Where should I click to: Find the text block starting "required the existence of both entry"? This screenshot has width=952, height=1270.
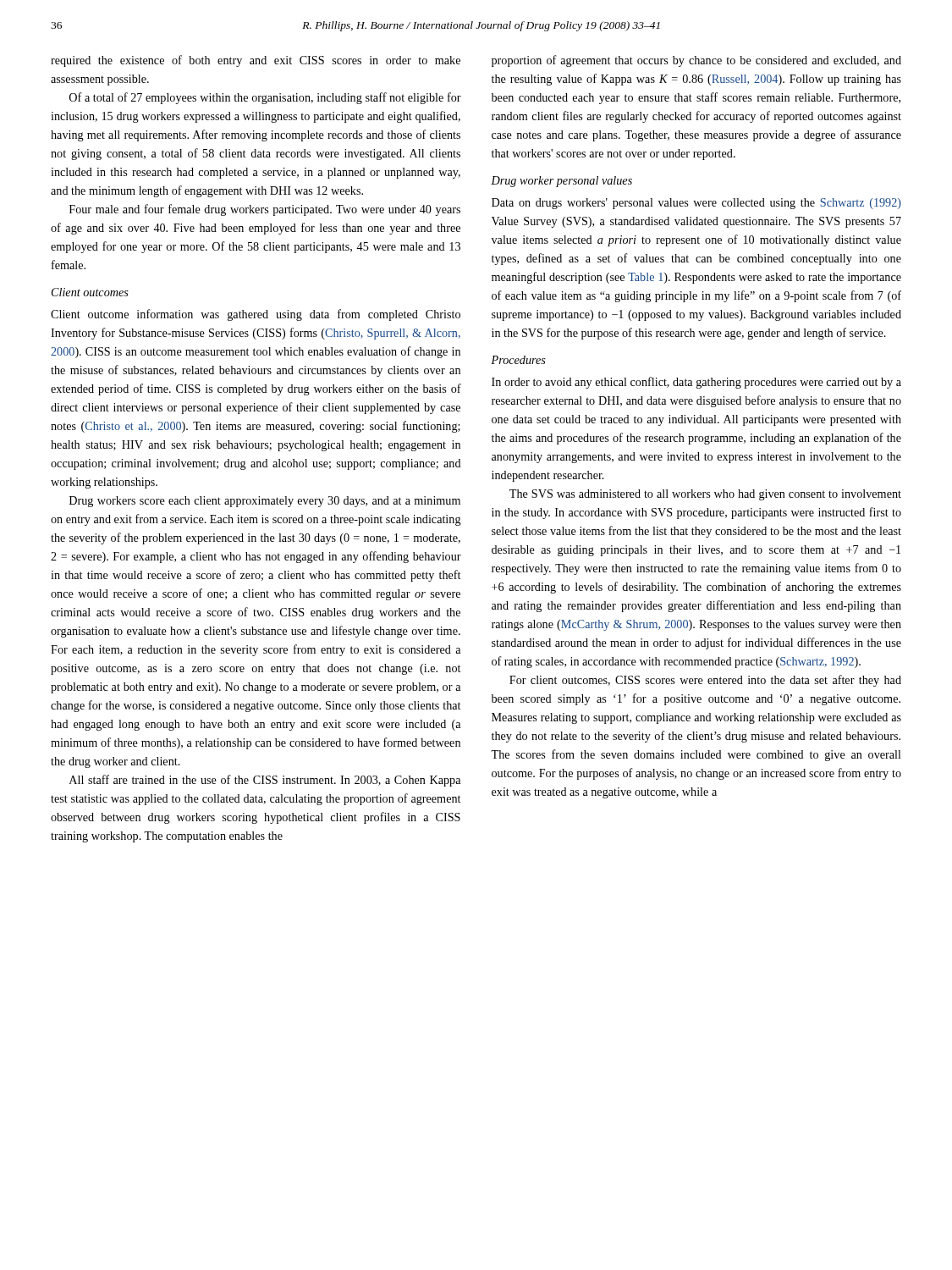(x=256, y=163)
